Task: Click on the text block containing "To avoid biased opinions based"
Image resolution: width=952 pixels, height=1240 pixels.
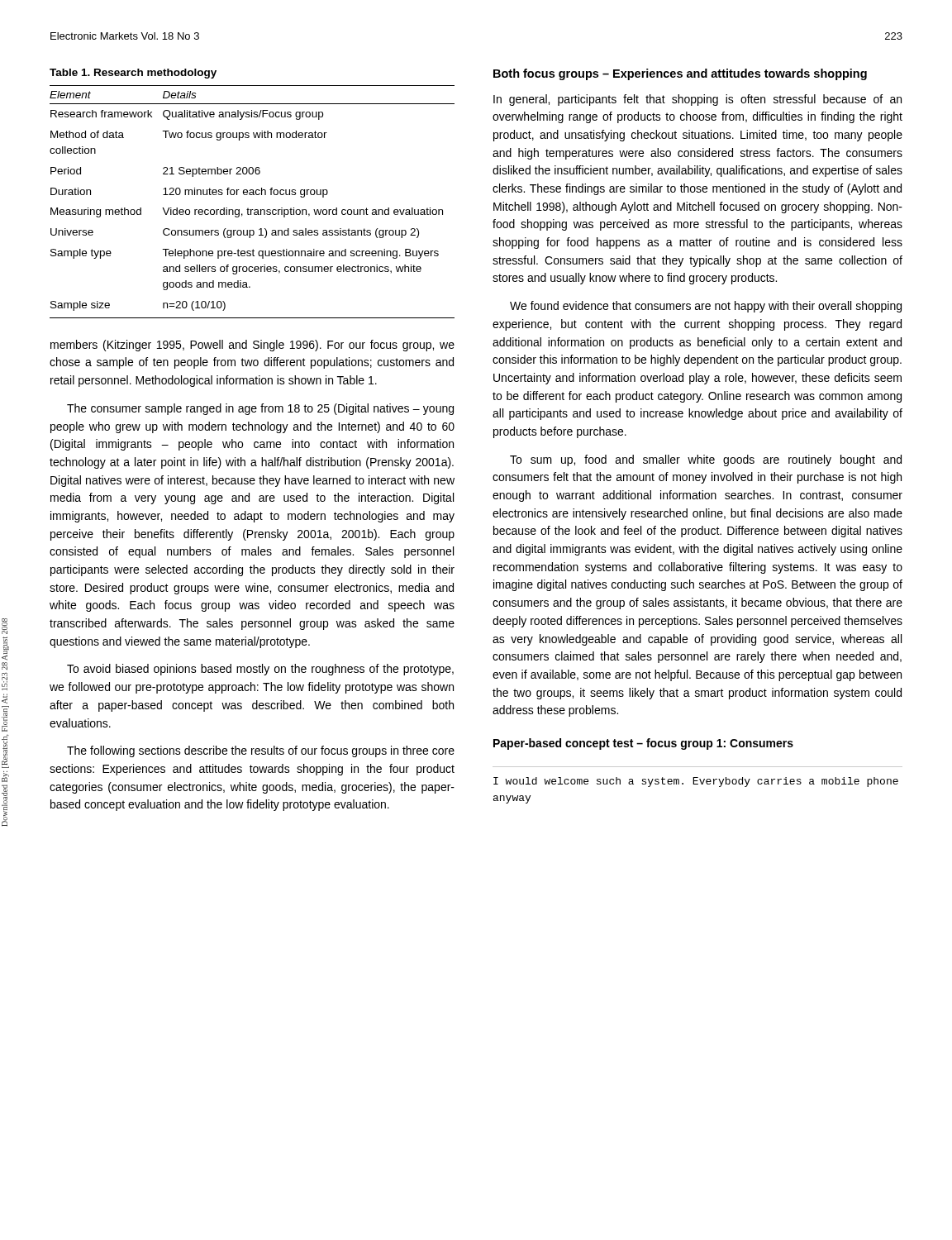Action: click(x=252, y=697)
